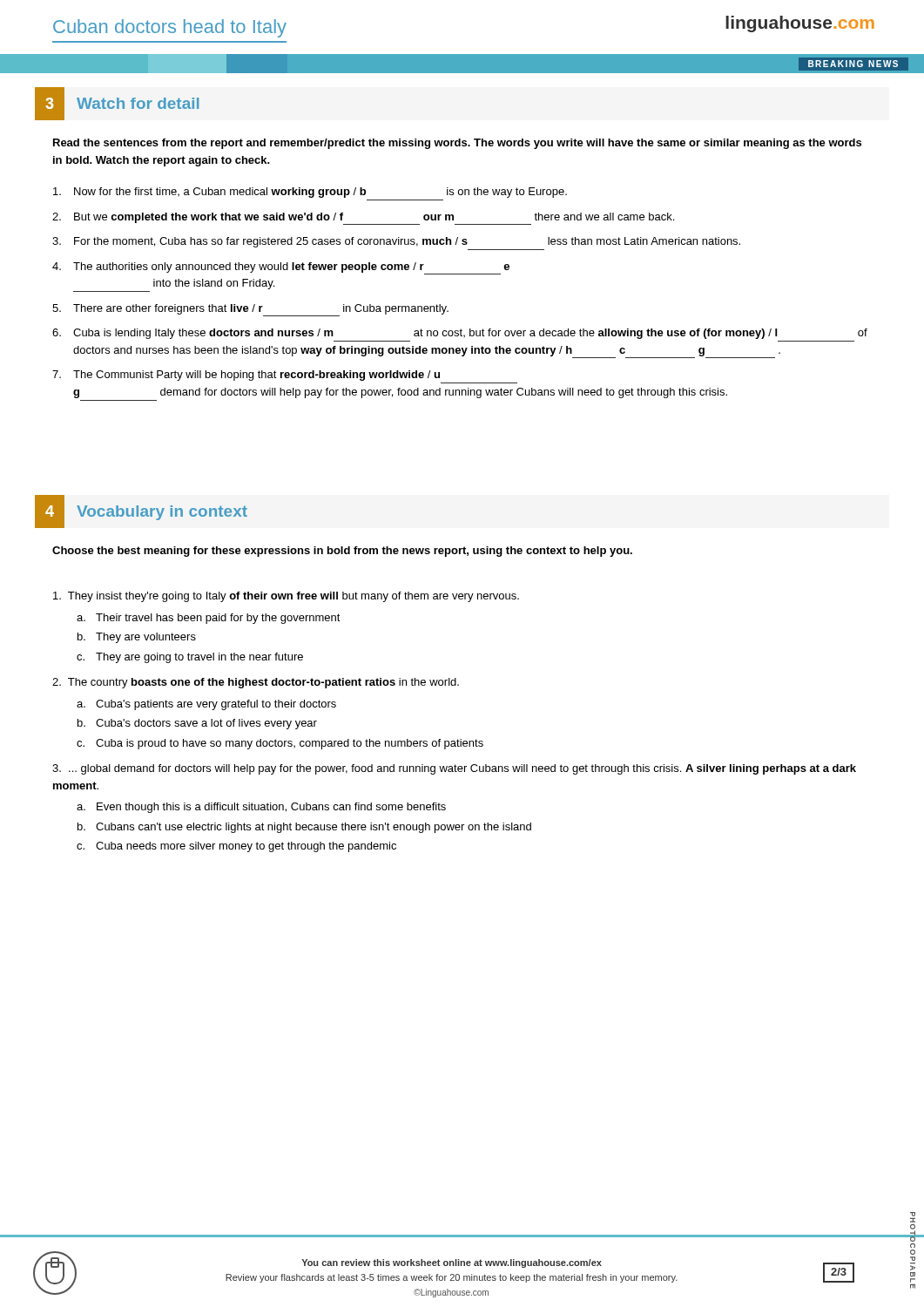Locate the element starting "Read the sentences from the report and remember/predict"

point(457,151)
